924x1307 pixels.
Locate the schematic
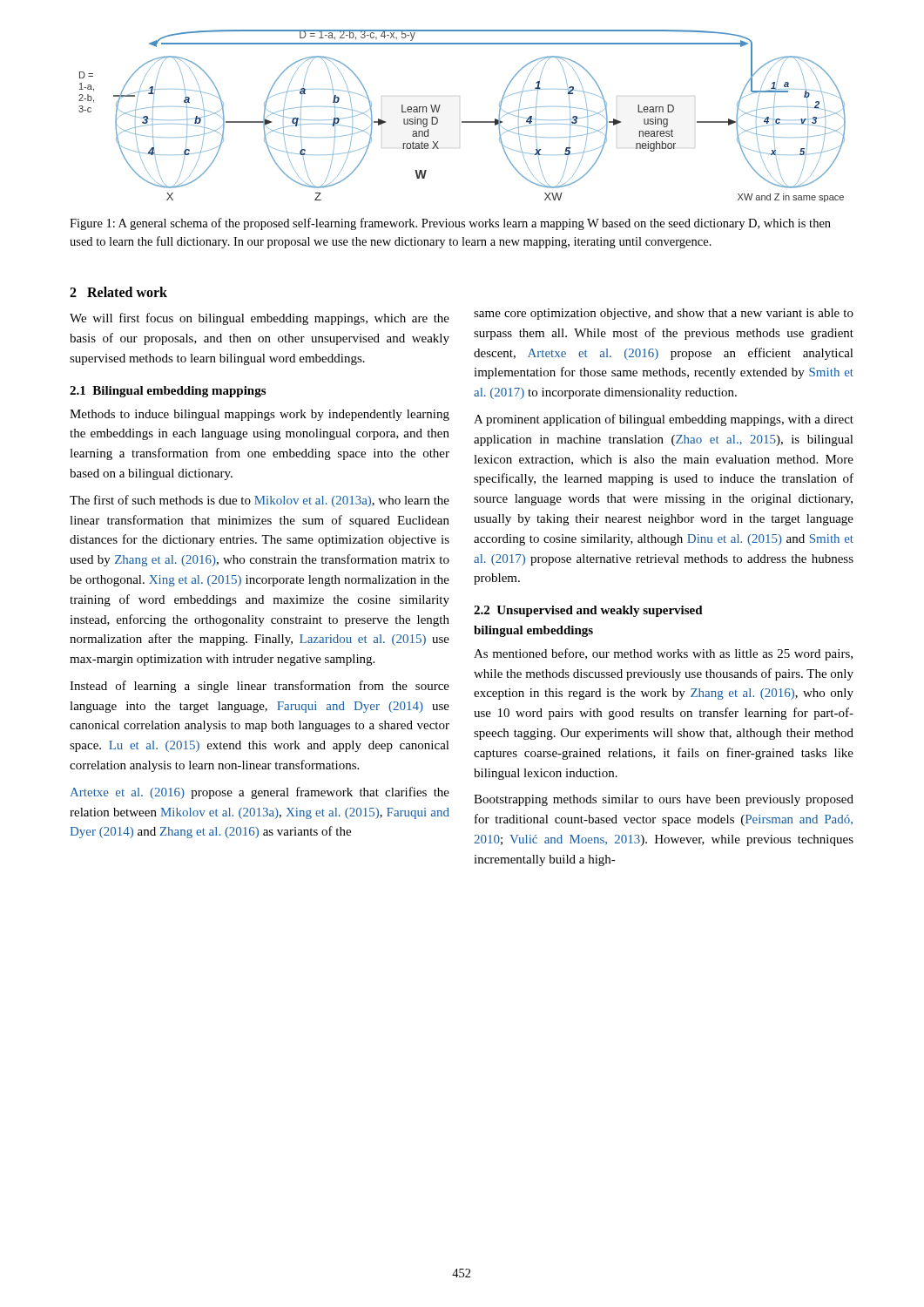tap(462, 118)
